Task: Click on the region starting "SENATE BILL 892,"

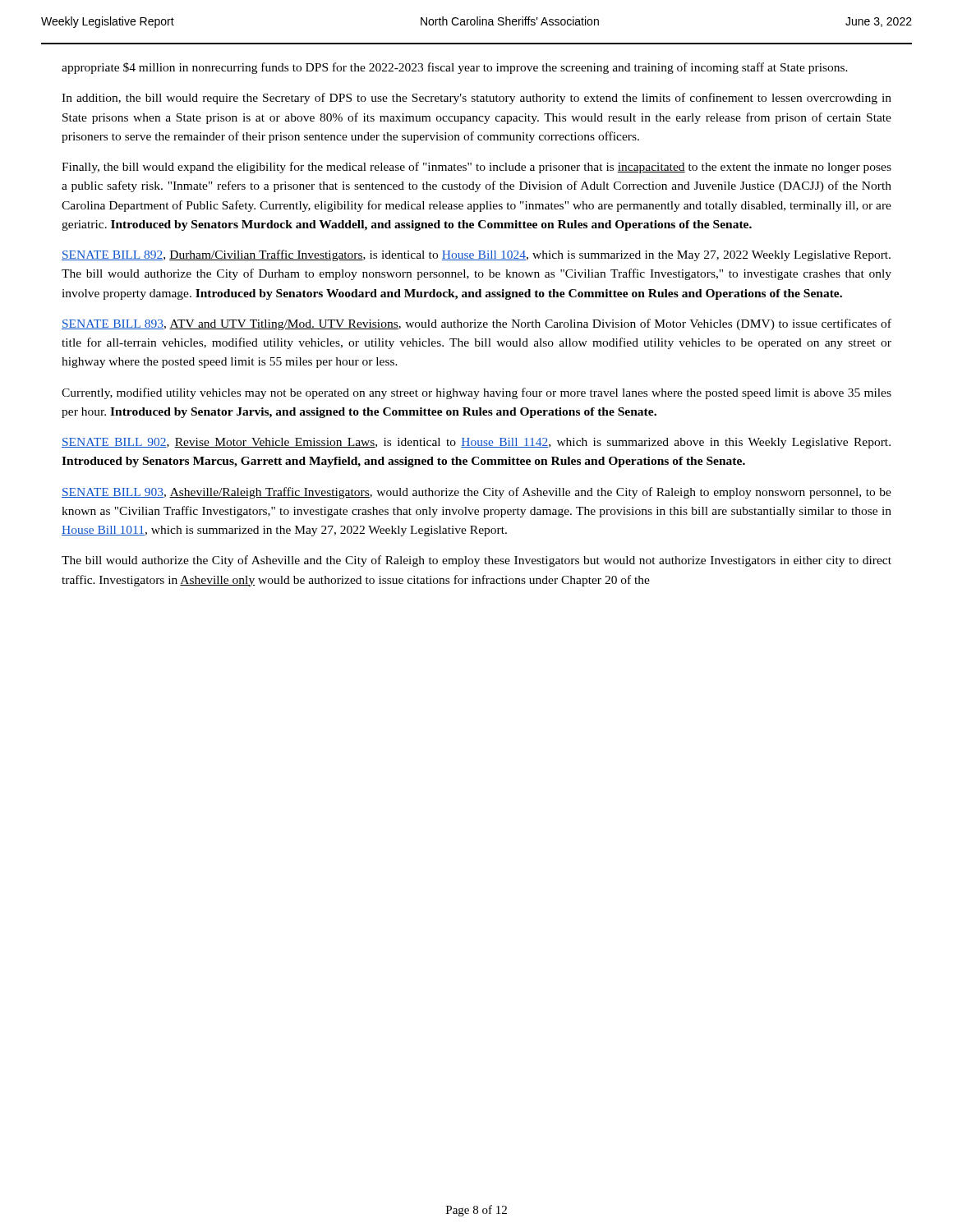Action: (x=476, y=273)
